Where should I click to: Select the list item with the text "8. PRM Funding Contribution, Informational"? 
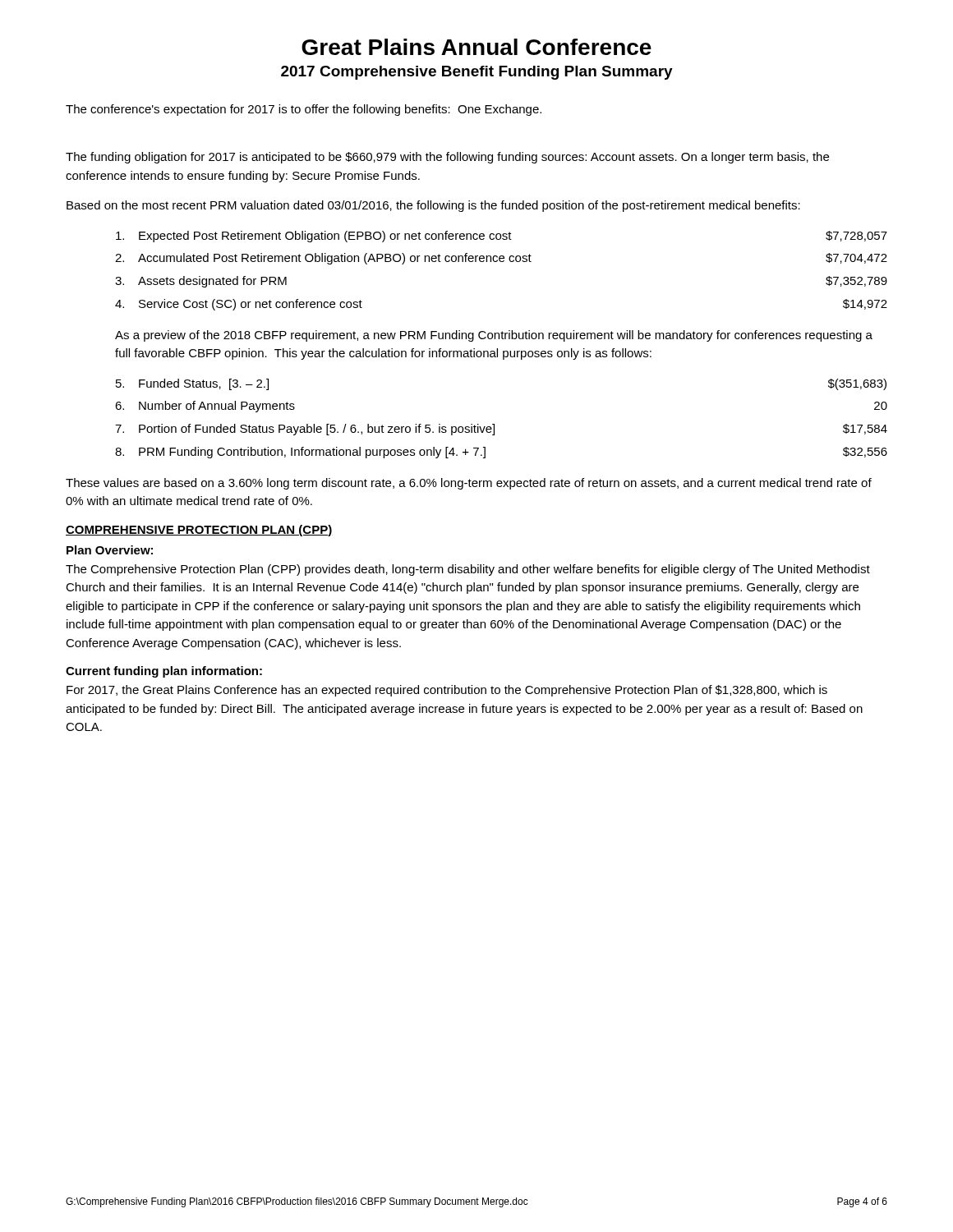313,452
